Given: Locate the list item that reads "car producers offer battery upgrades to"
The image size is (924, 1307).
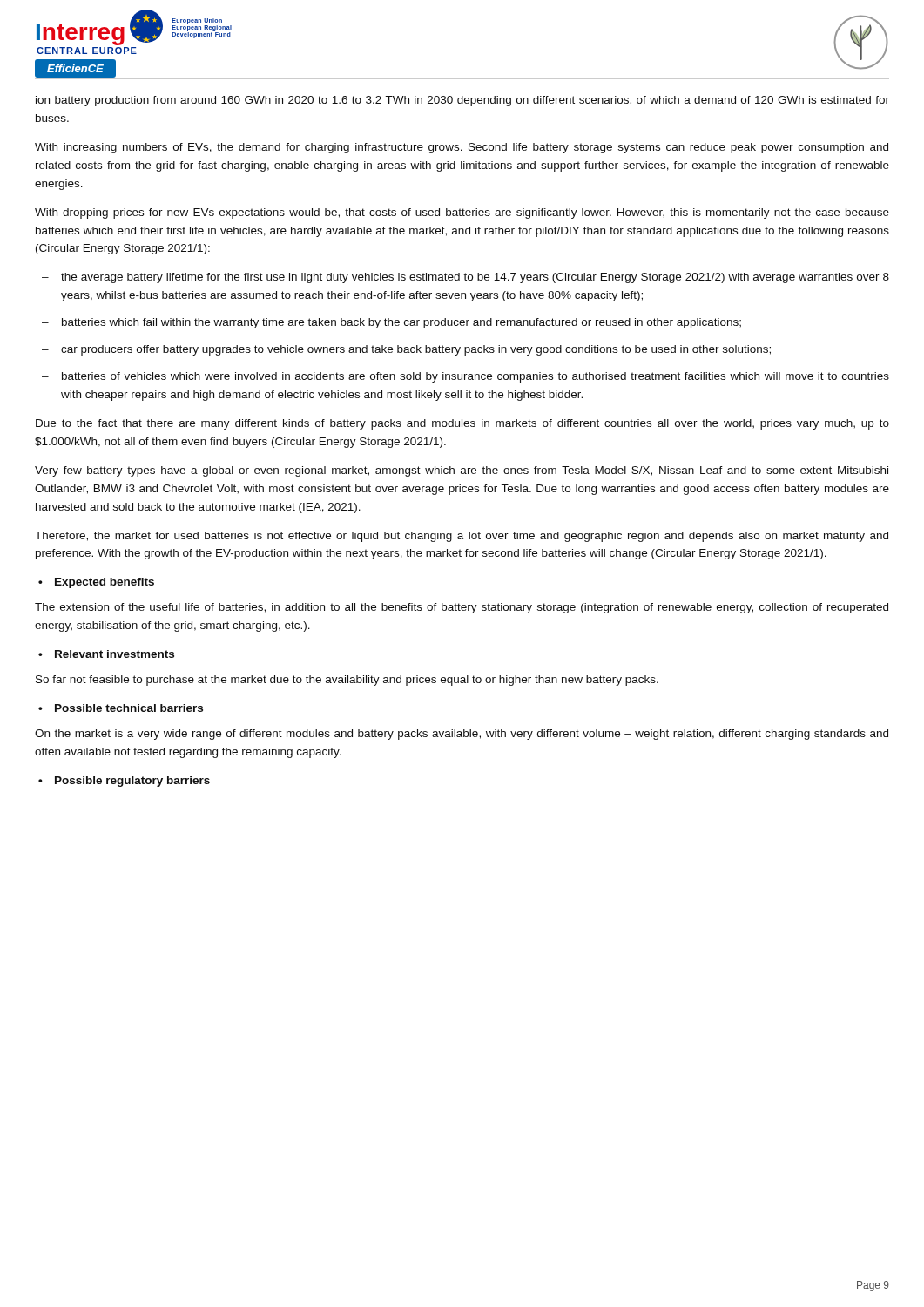Looking at the screenshot, I should (416, 349).
